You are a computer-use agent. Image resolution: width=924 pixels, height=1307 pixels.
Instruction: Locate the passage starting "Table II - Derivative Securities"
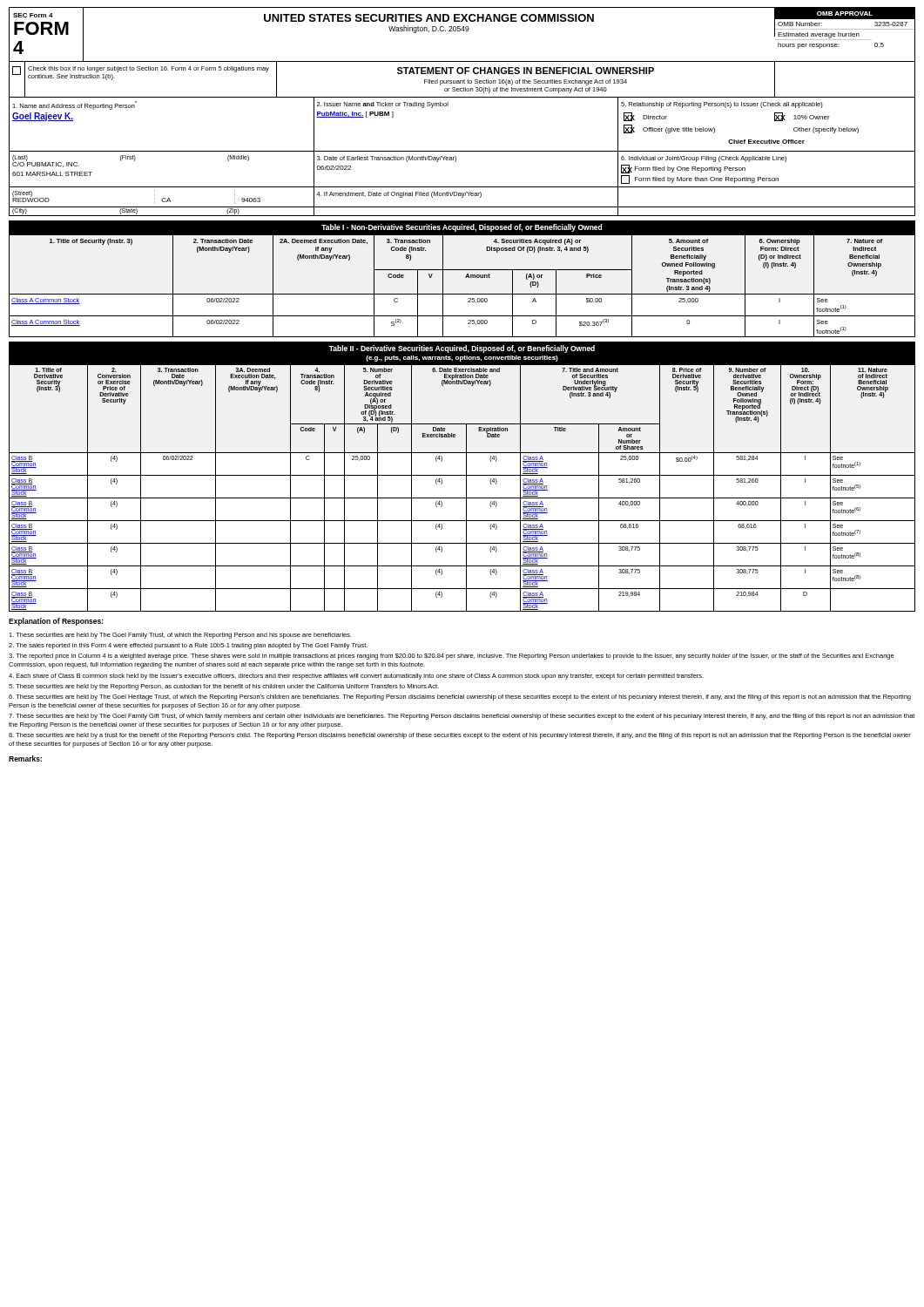tap(462, 353)
